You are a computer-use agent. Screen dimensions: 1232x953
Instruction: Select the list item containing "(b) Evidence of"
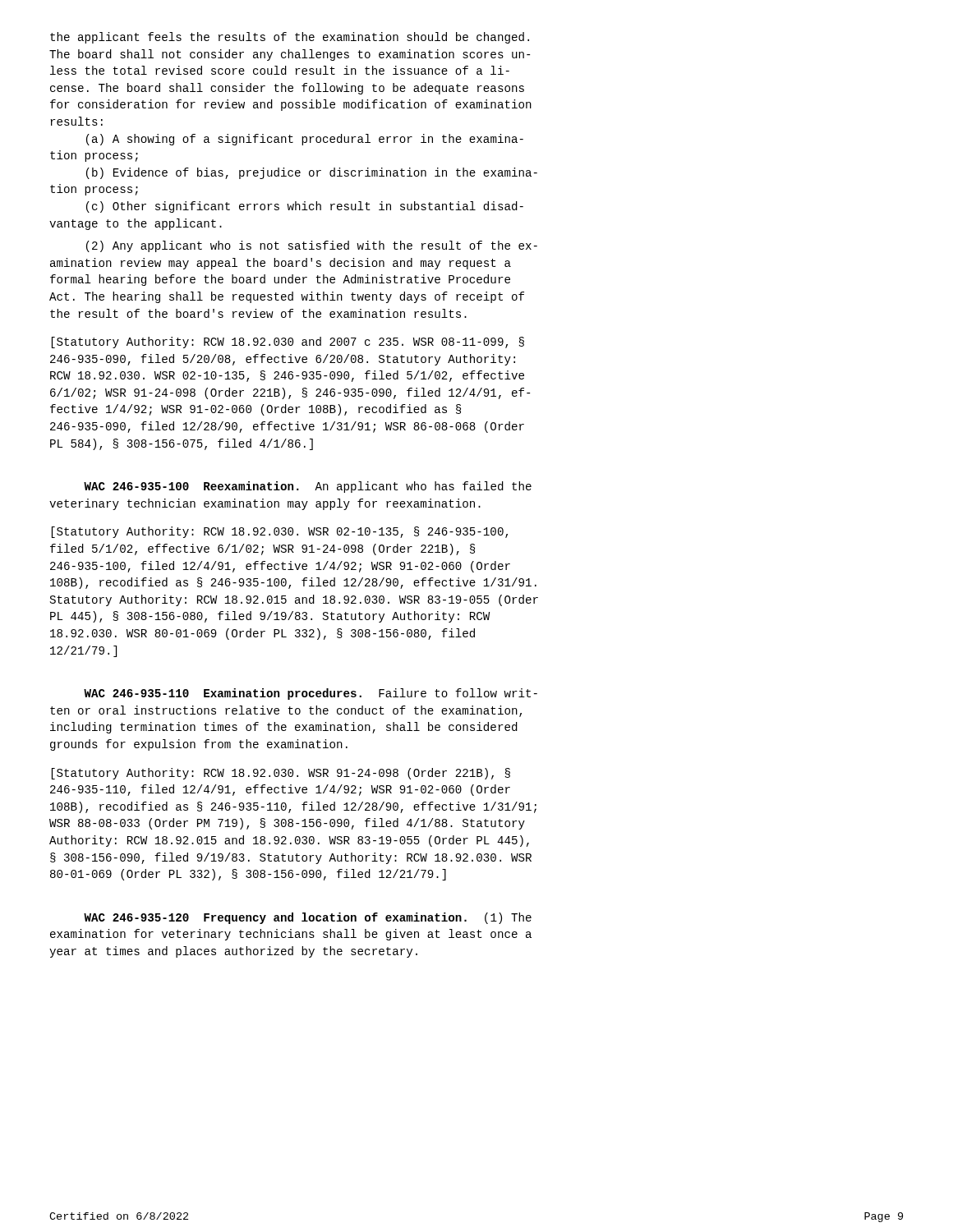coord(294,182)
